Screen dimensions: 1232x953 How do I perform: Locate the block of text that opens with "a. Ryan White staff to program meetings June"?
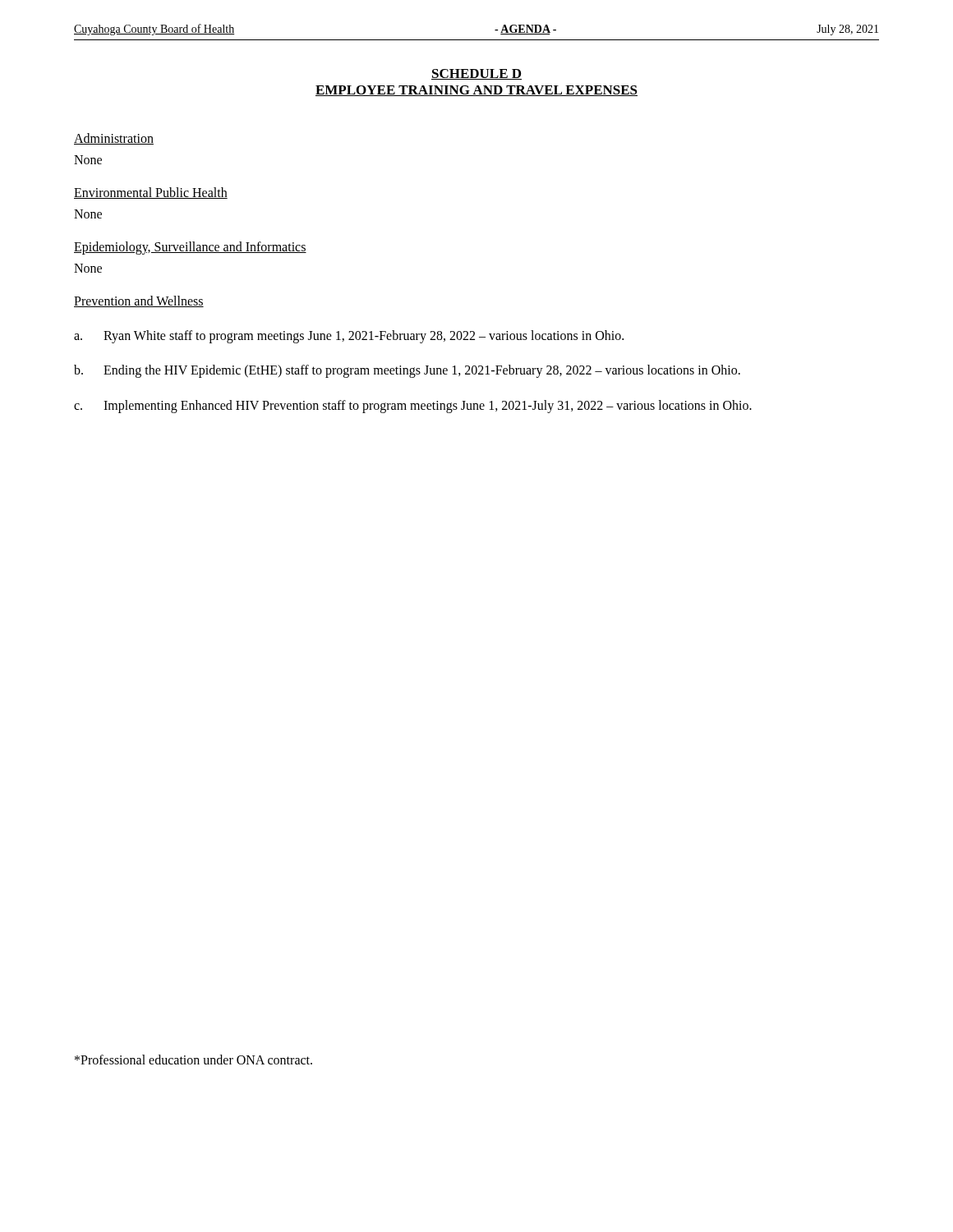476,336
